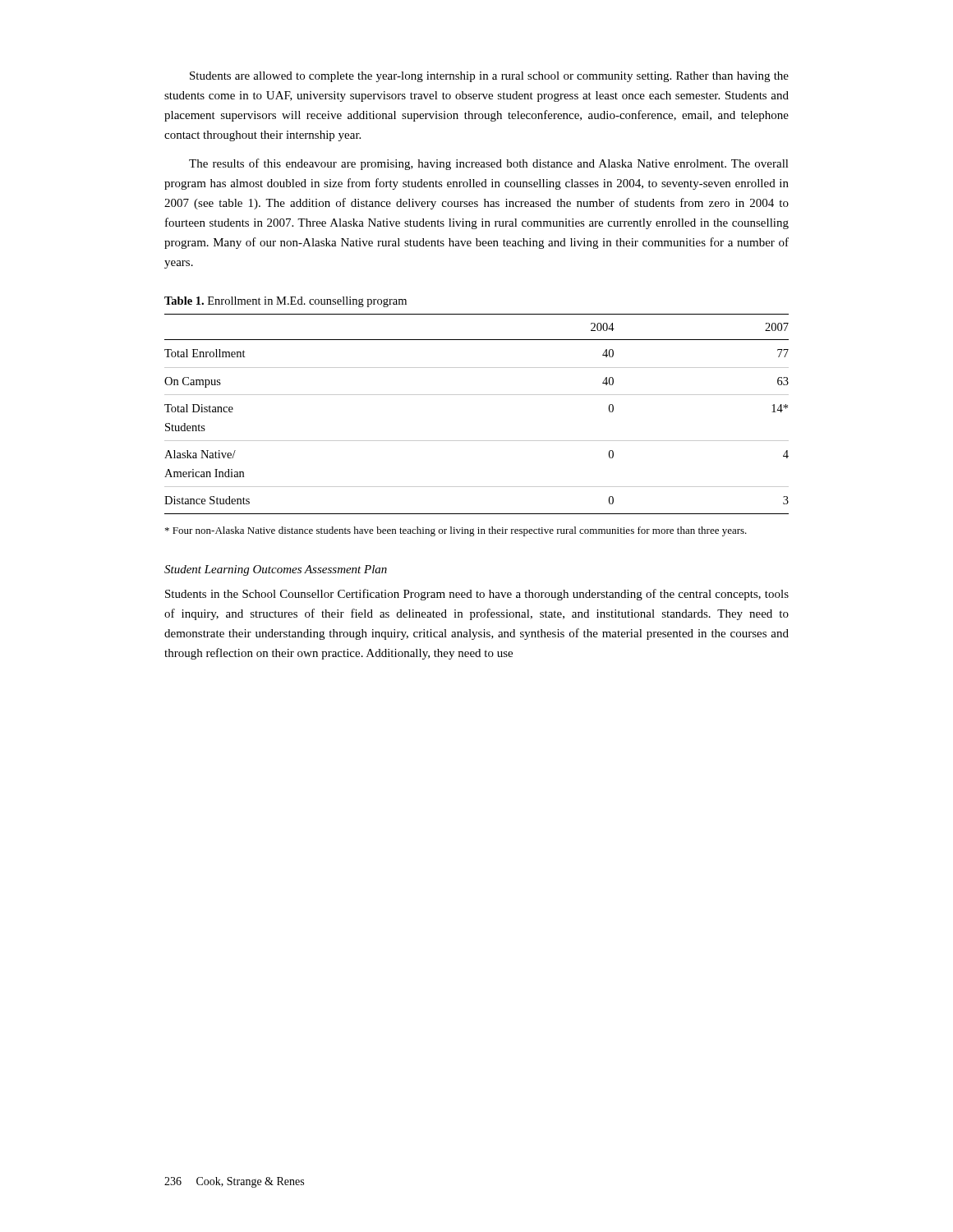Click on the text starting "Table 1. Enrollment in M.Ed. counselling program"
953x1232 pixels.
[x=286, y=301]
